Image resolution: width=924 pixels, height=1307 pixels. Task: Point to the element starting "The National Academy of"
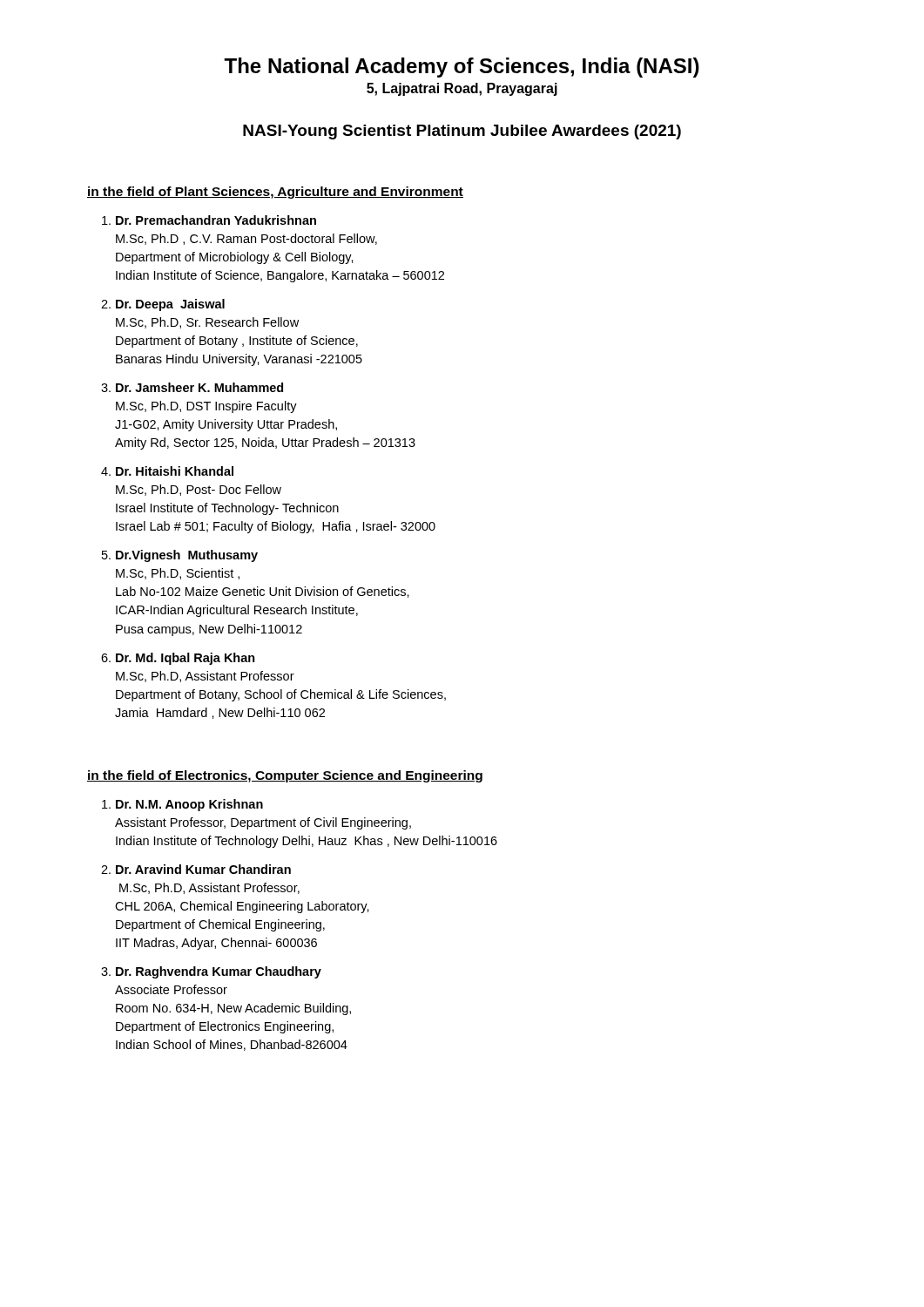462,75
